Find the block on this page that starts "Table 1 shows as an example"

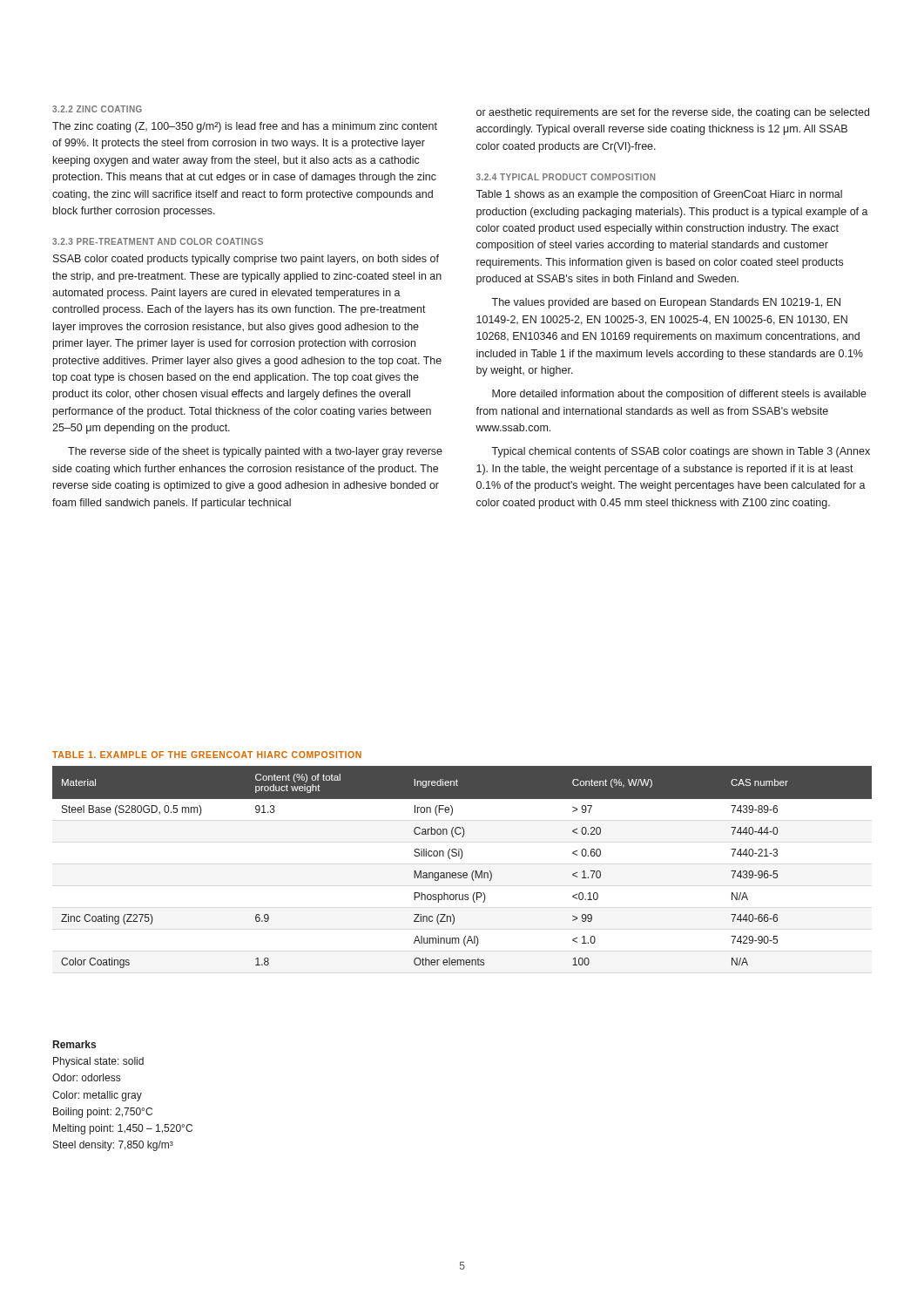pos(674,349)
